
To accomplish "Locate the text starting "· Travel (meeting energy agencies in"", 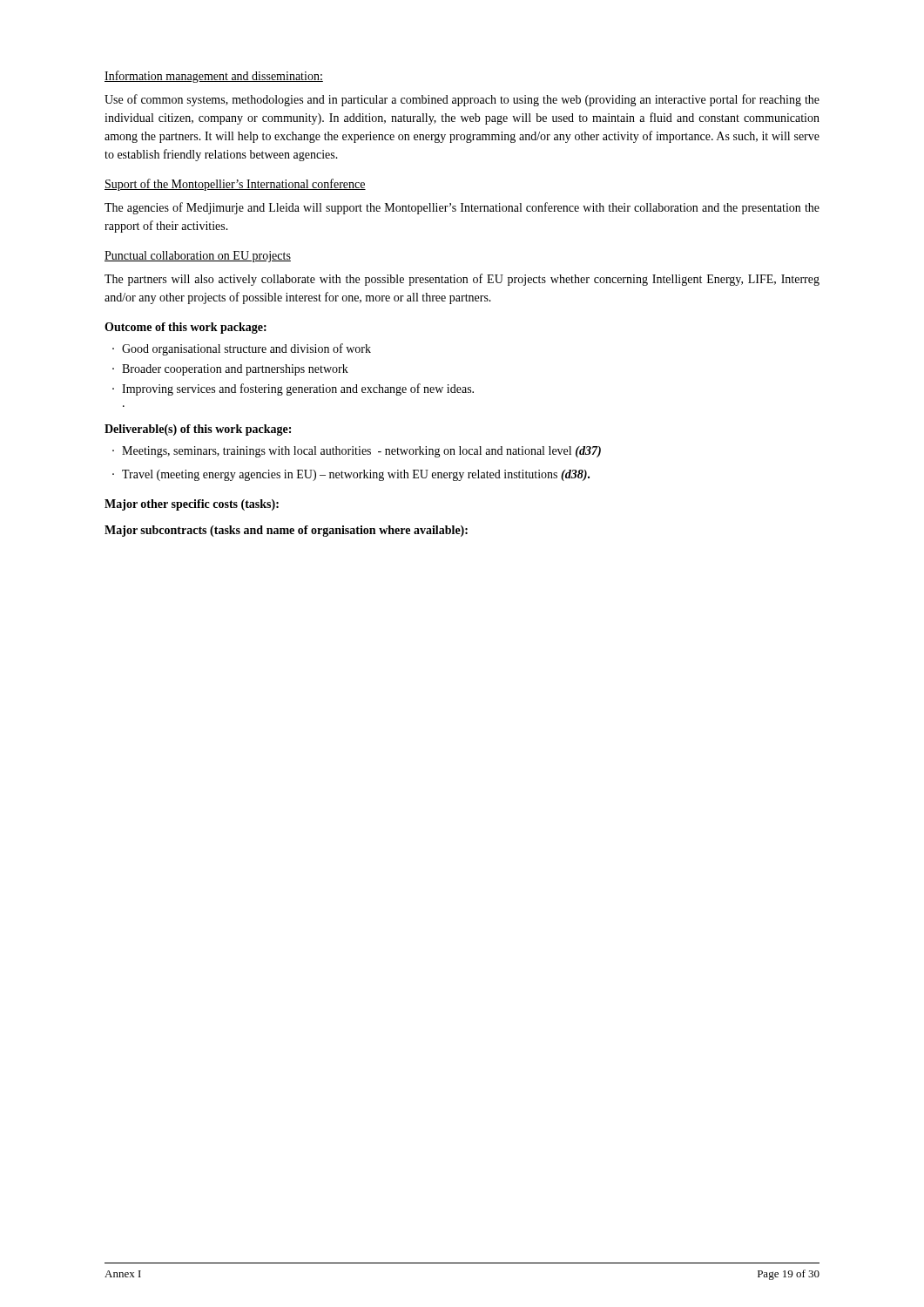I will click(462, 474).
